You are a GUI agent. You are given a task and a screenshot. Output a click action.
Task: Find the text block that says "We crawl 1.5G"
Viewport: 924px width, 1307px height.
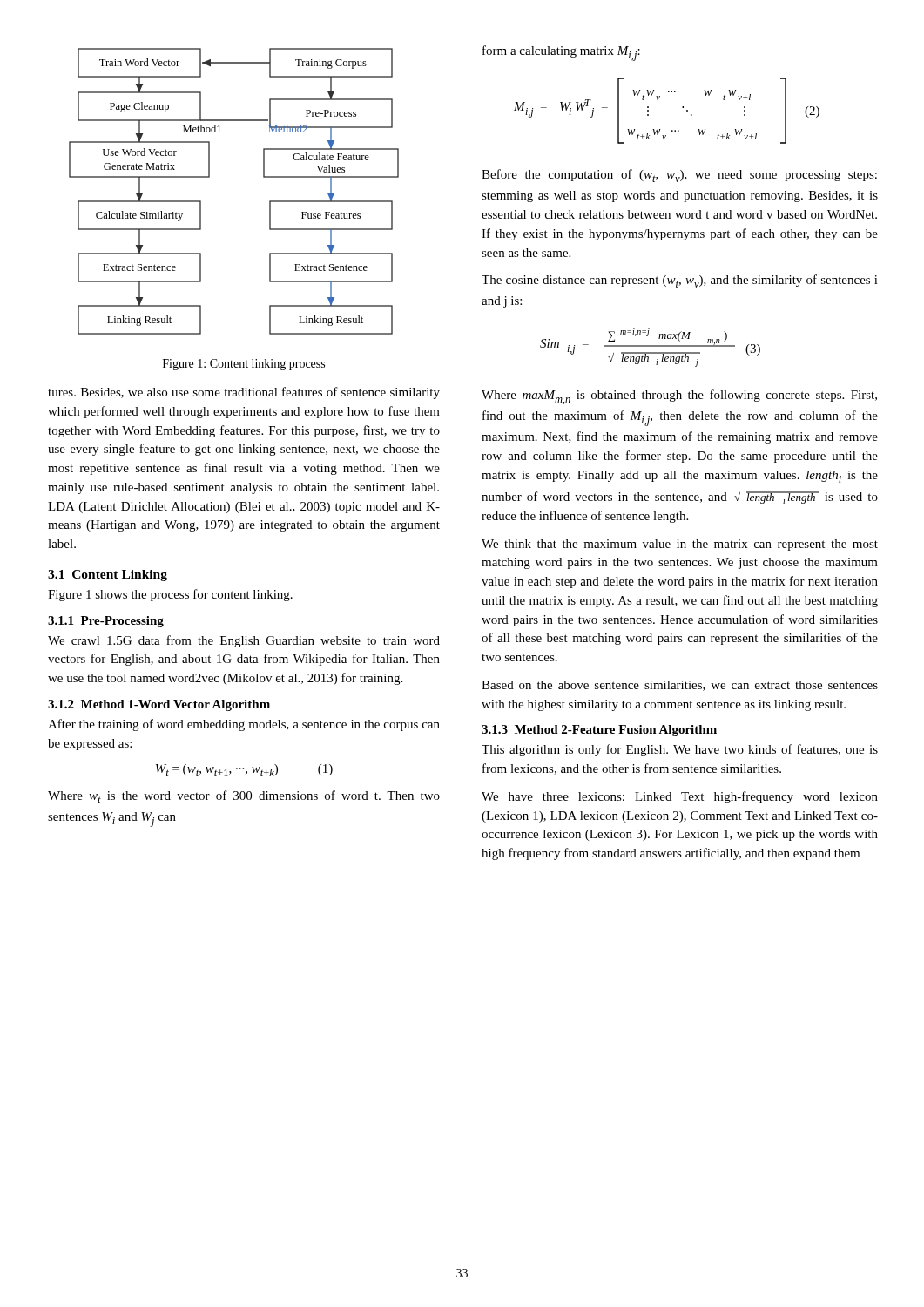[x=244, y=659]
